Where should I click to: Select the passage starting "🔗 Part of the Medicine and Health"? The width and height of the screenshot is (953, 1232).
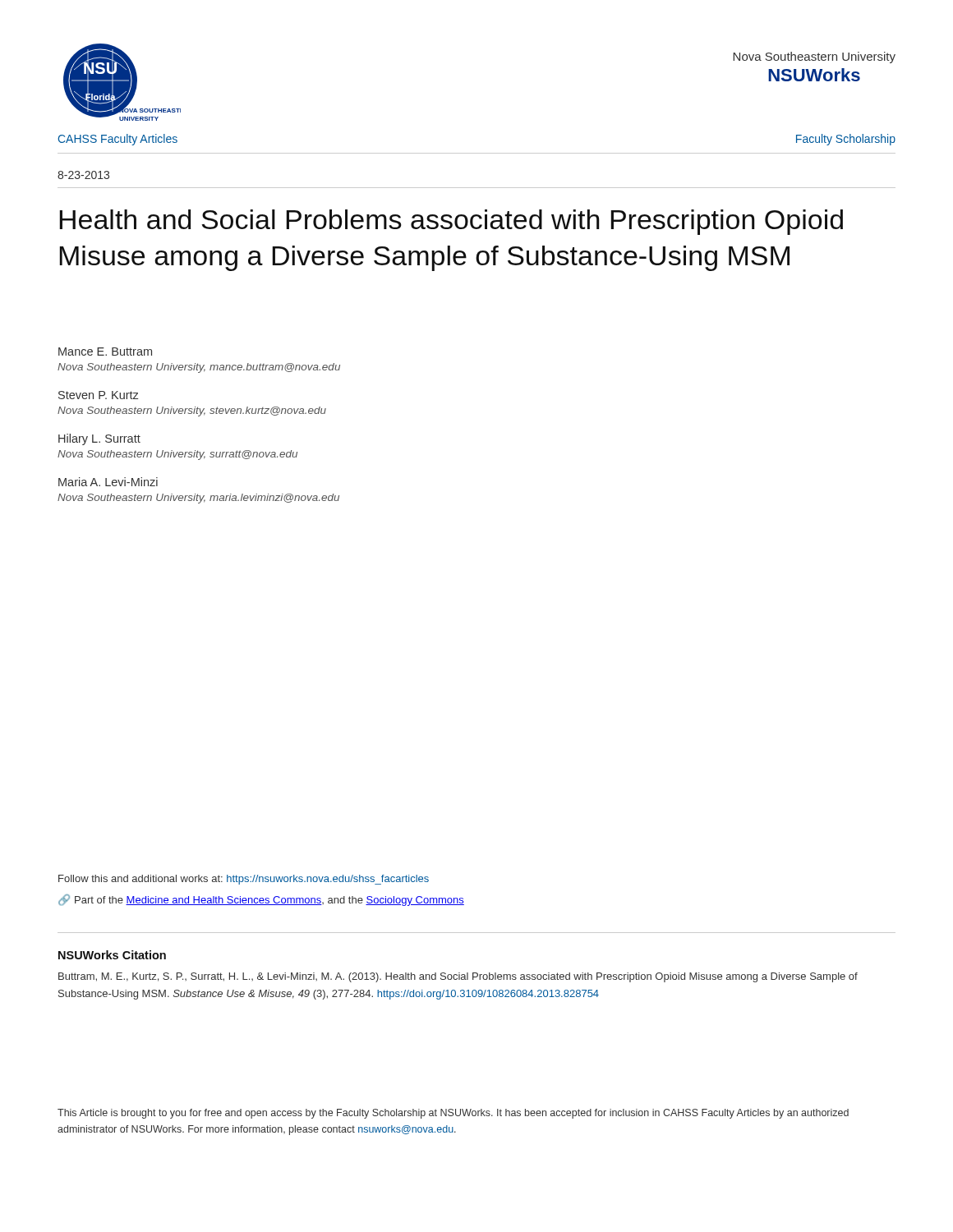click(261, 899)
